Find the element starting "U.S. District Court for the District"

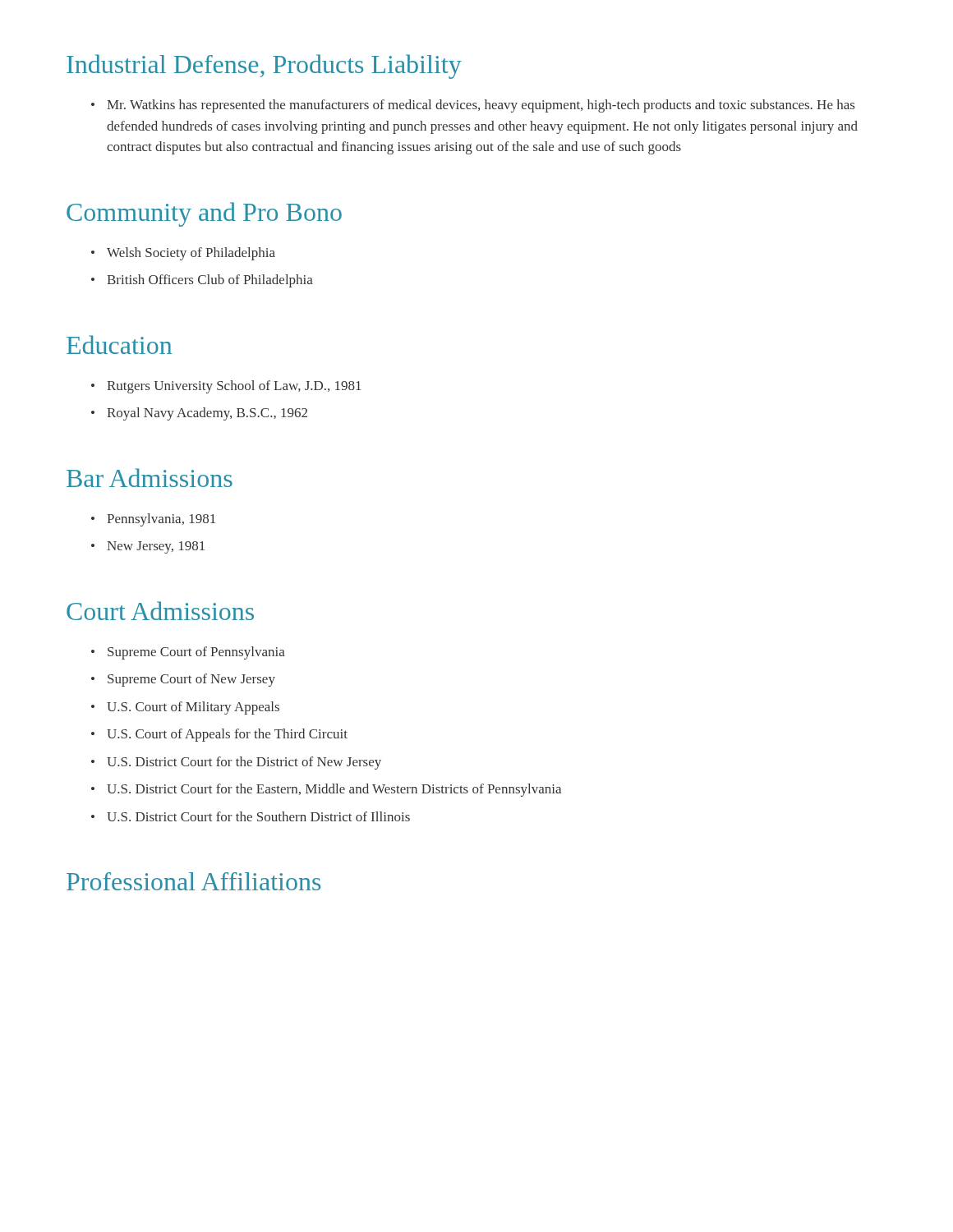point(236,763)
